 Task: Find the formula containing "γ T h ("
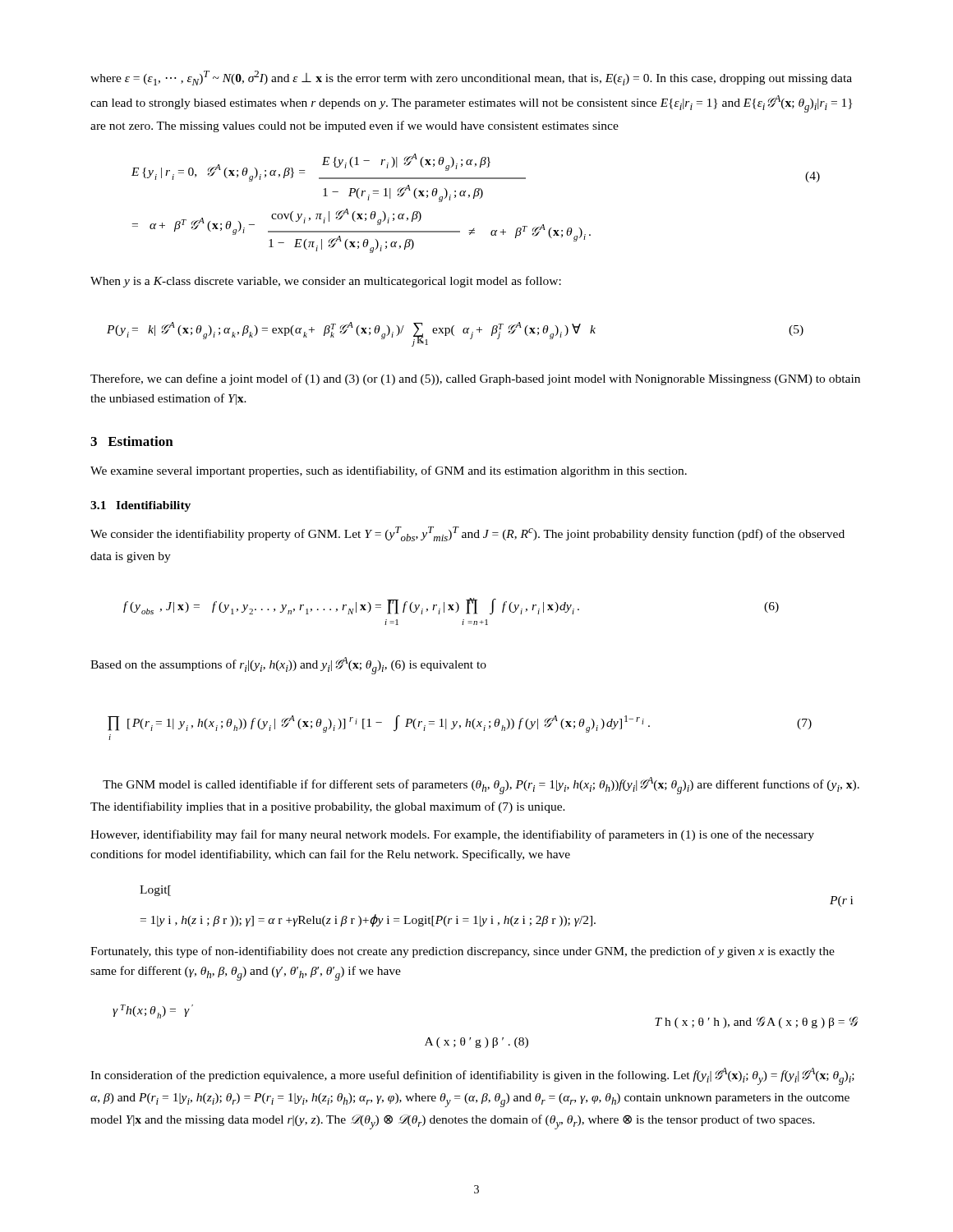coord(164,1016)
